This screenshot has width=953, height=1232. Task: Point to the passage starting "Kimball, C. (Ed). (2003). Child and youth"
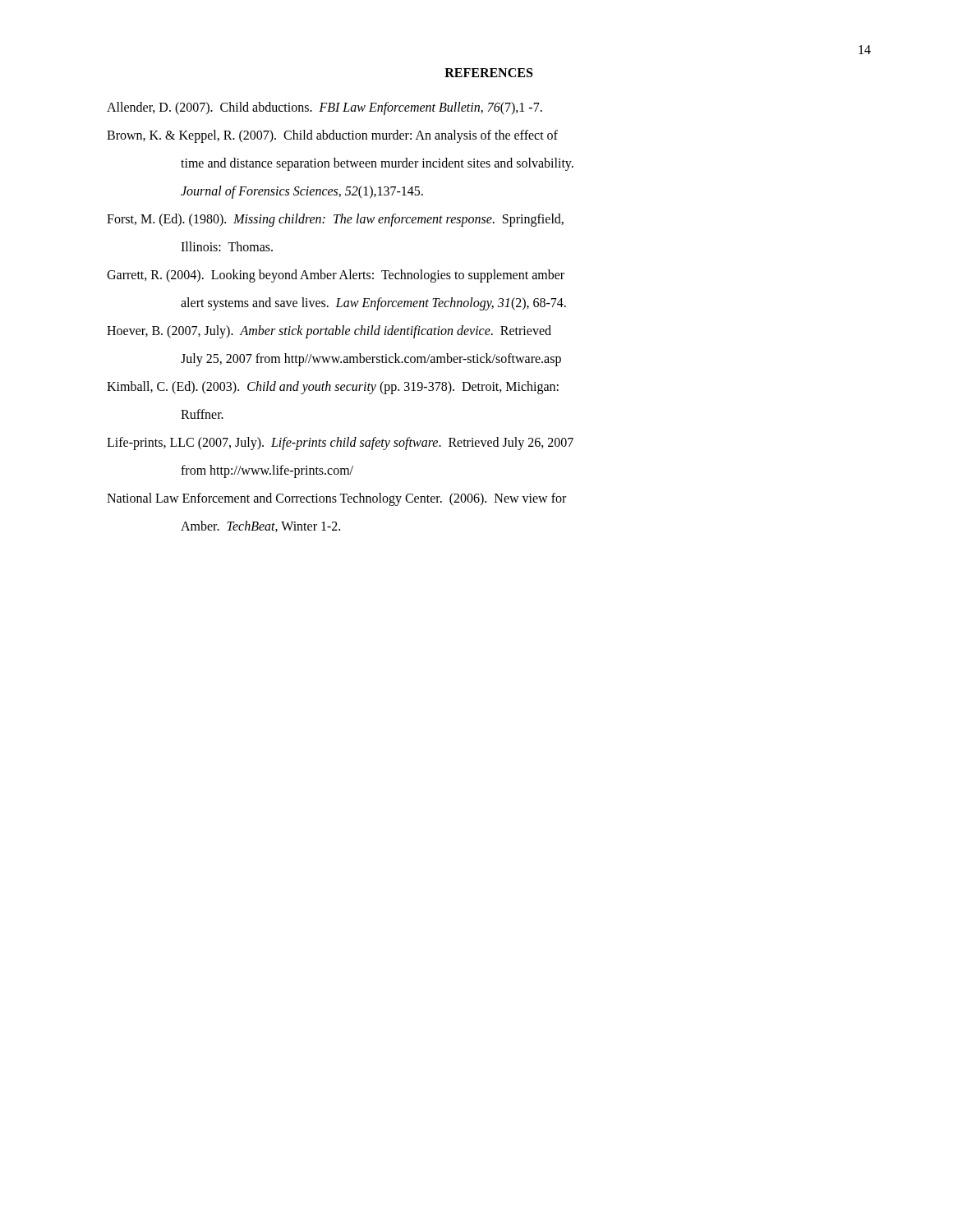click(x=489, y=401)
